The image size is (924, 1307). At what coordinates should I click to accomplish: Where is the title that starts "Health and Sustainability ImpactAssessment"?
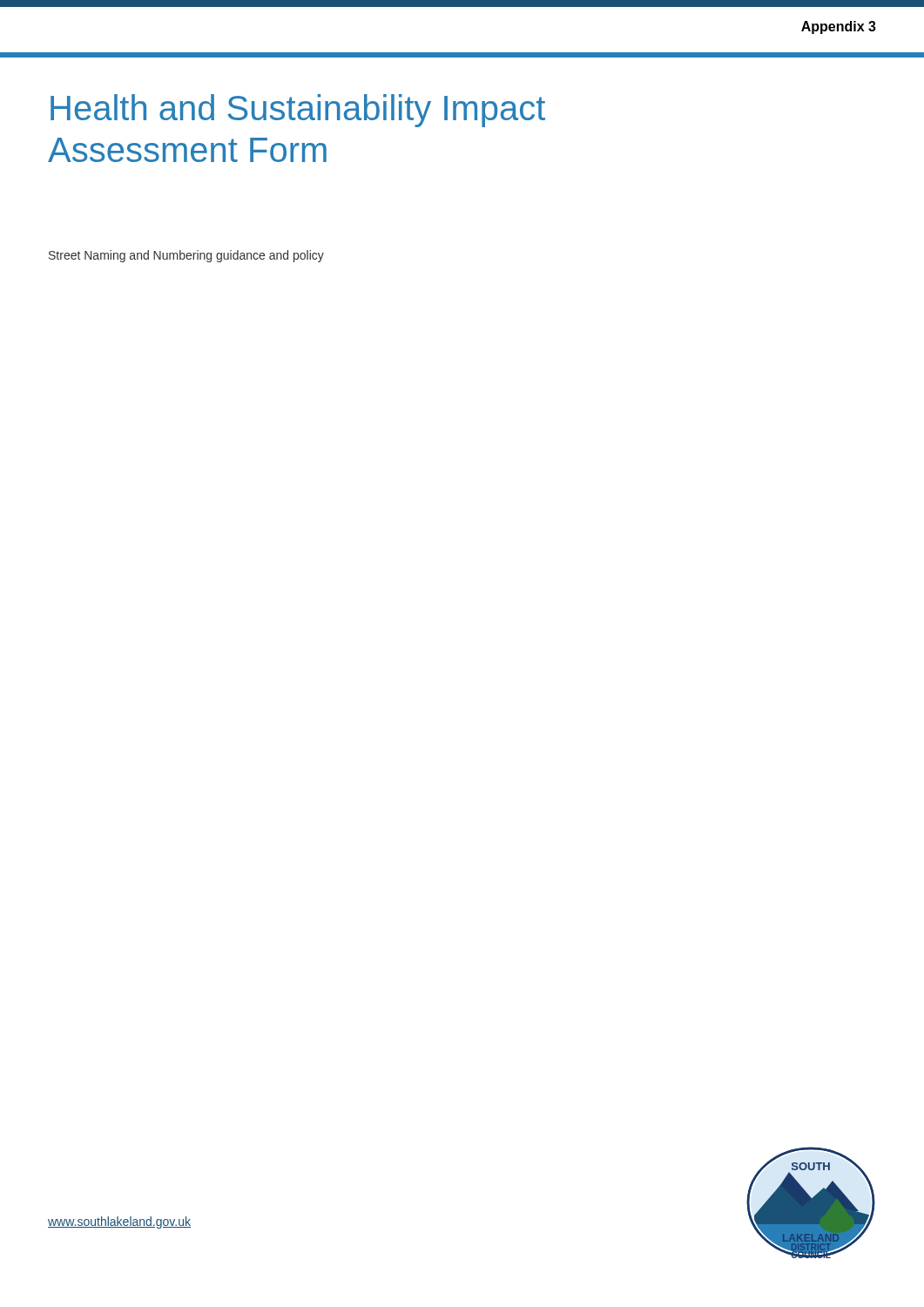[x=344, y=129]
